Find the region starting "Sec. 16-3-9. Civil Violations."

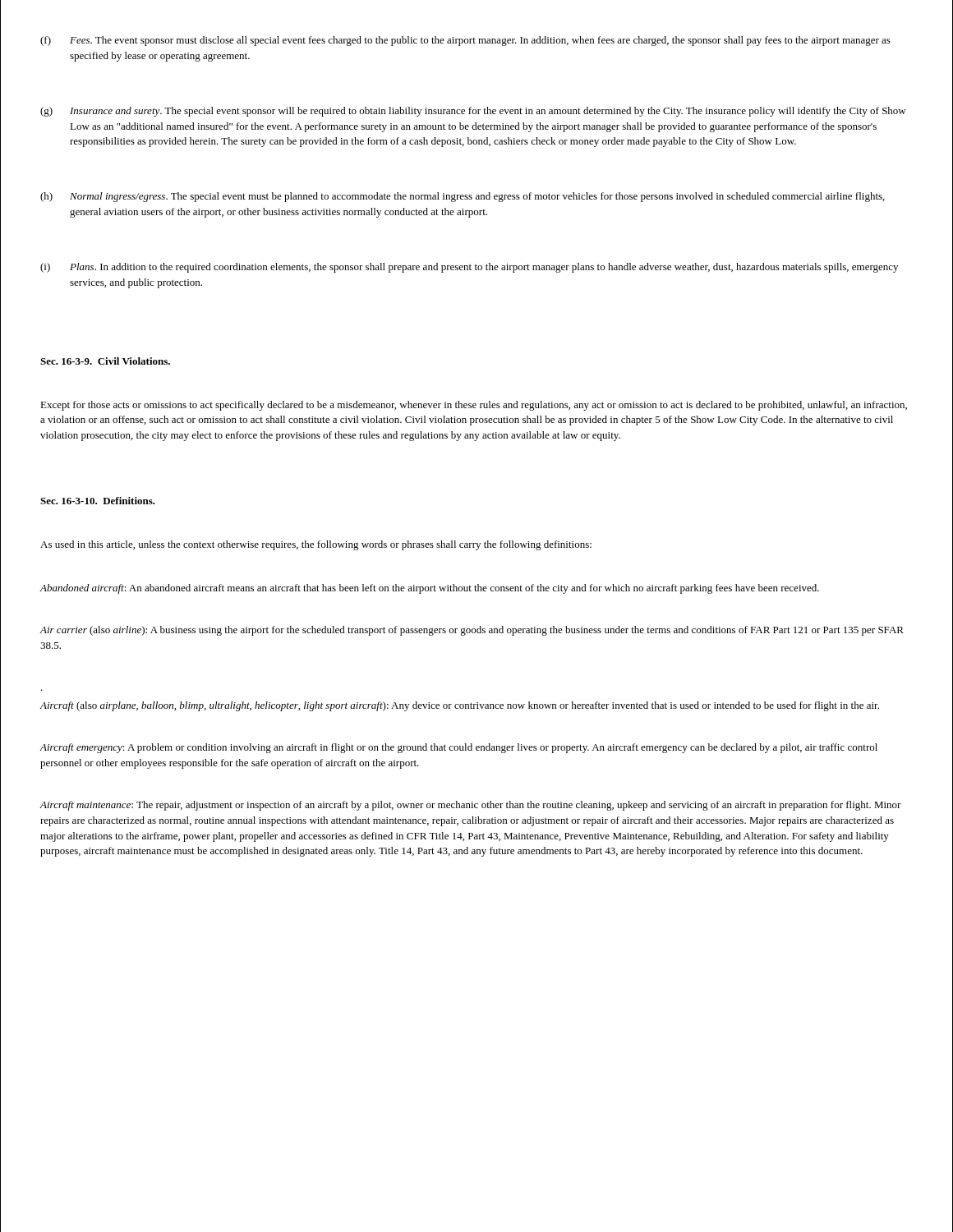pos(105,361)
